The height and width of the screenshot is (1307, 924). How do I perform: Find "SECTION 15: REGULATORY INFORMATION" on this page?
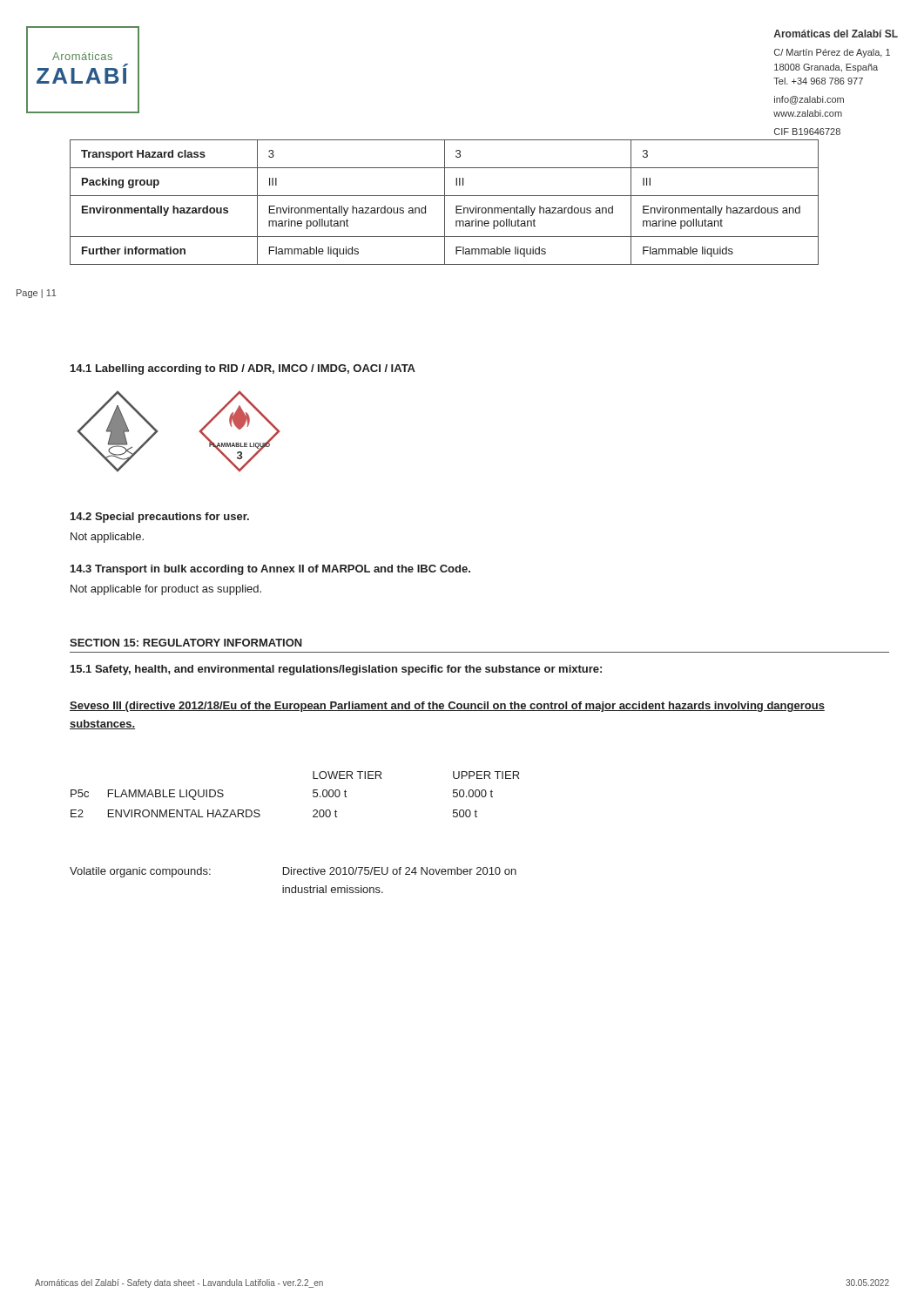[186, 643]
